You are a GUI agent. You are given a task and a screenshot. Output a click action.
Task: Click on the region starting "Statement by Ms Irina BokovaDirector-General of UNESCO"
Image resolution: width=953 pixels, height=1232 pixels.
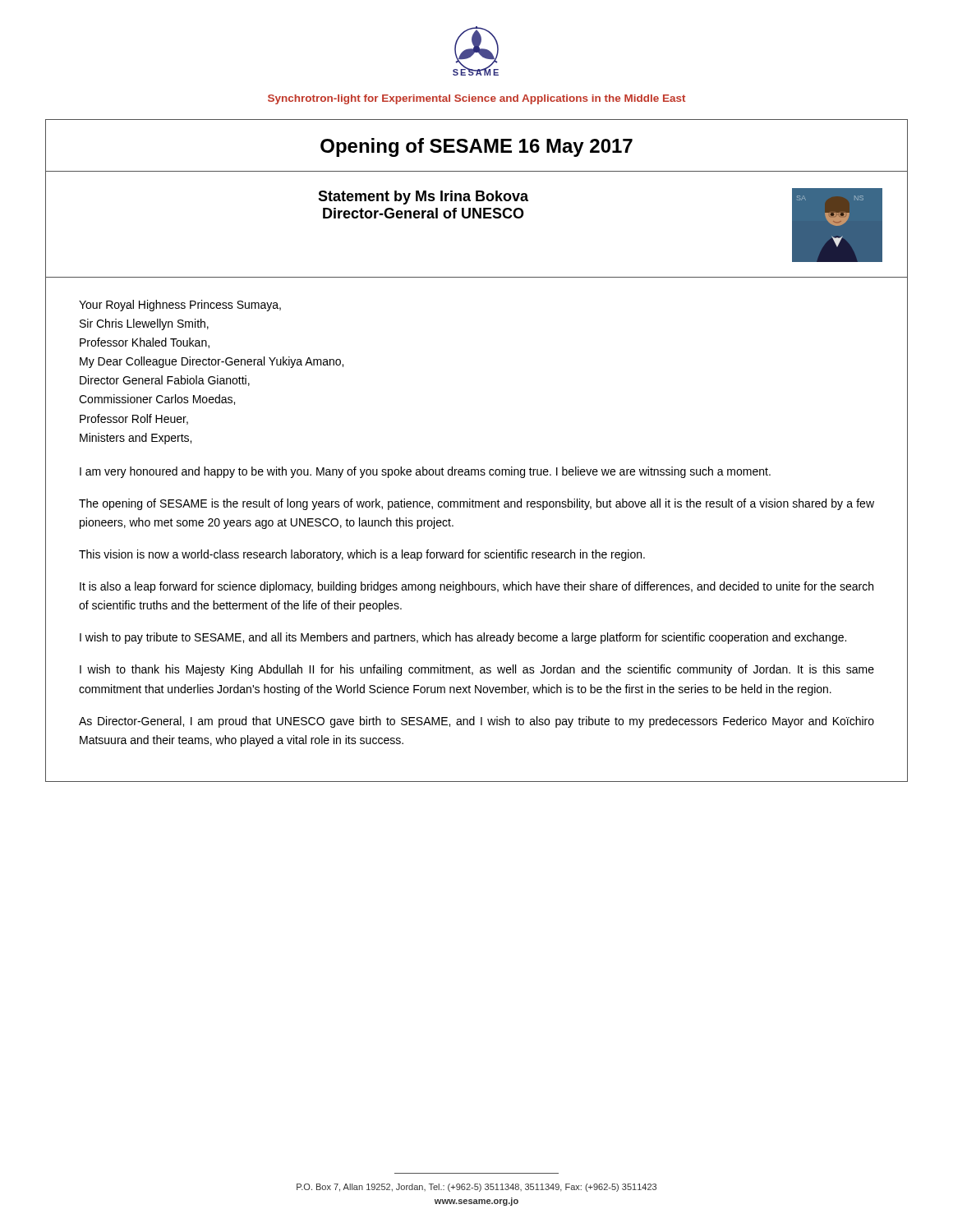click(x=423, y=205)
